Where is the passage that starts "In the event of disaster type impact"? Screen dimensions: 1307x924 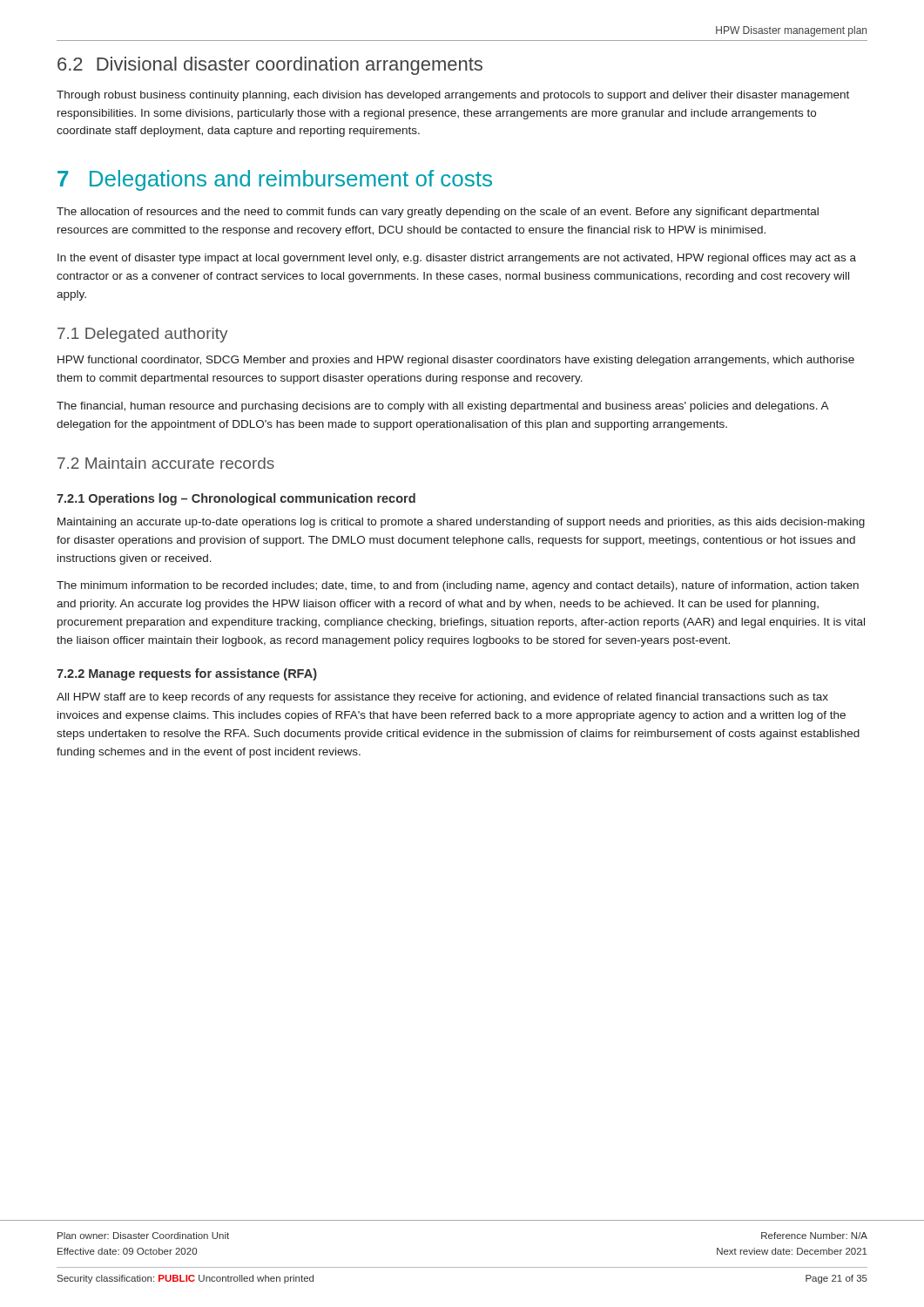462,277
